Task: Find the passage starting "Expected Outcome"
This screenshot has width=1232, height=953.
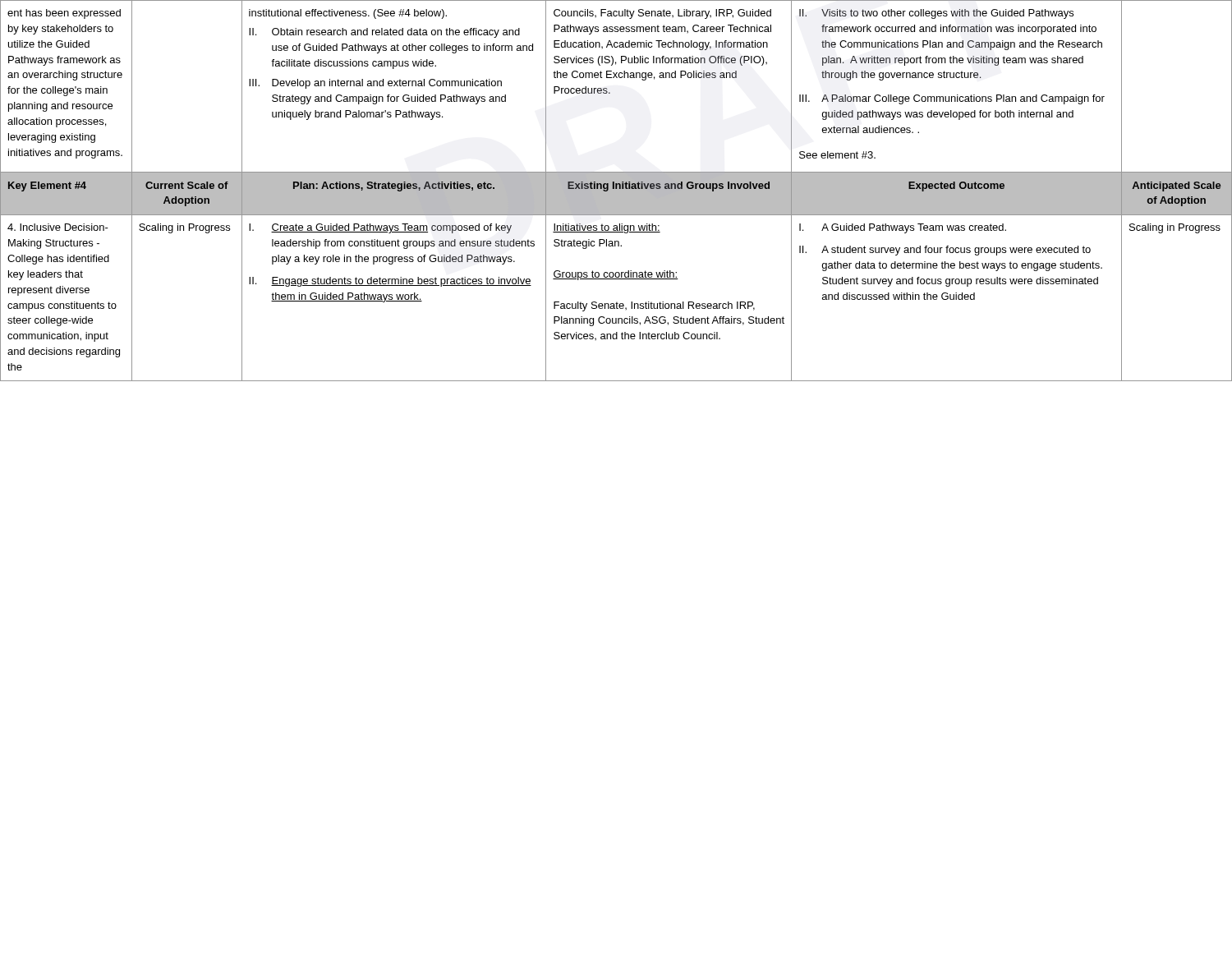Action: coord(957,185)
